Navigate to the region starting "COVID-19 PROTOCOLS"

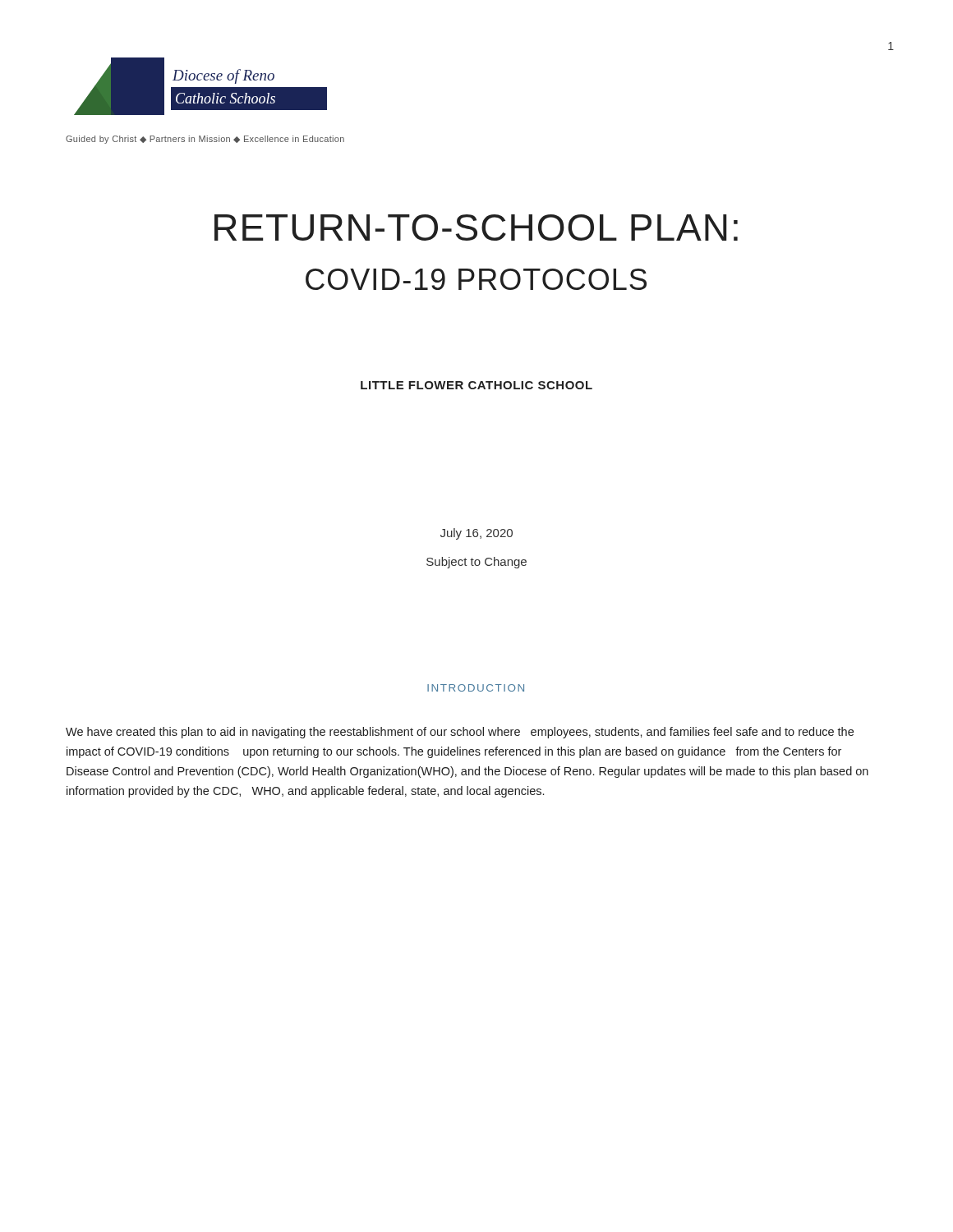click(x=476, y=280)
